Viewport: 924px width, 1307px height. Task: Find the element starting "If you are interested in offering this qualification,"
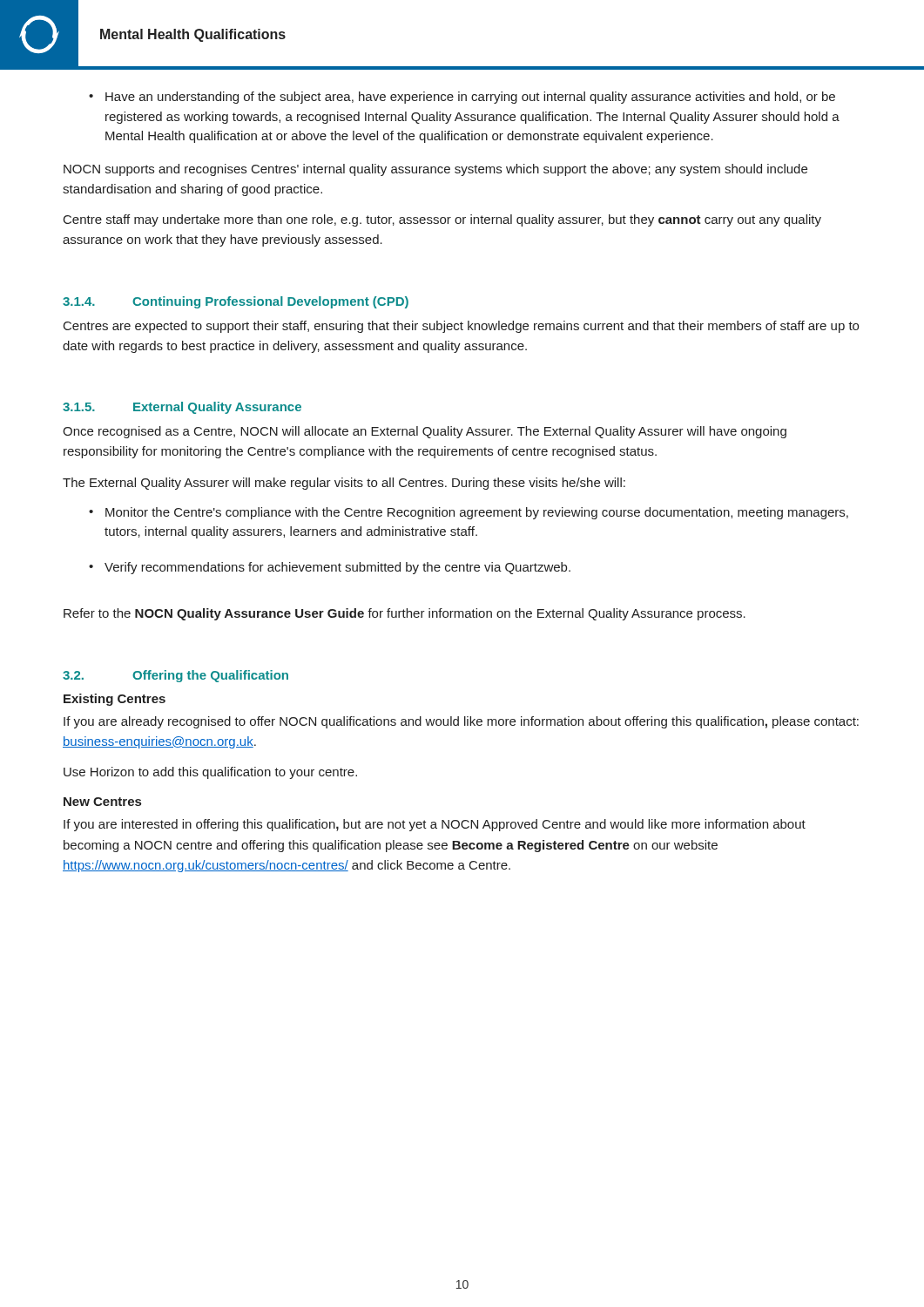click(x=462, y=844)
